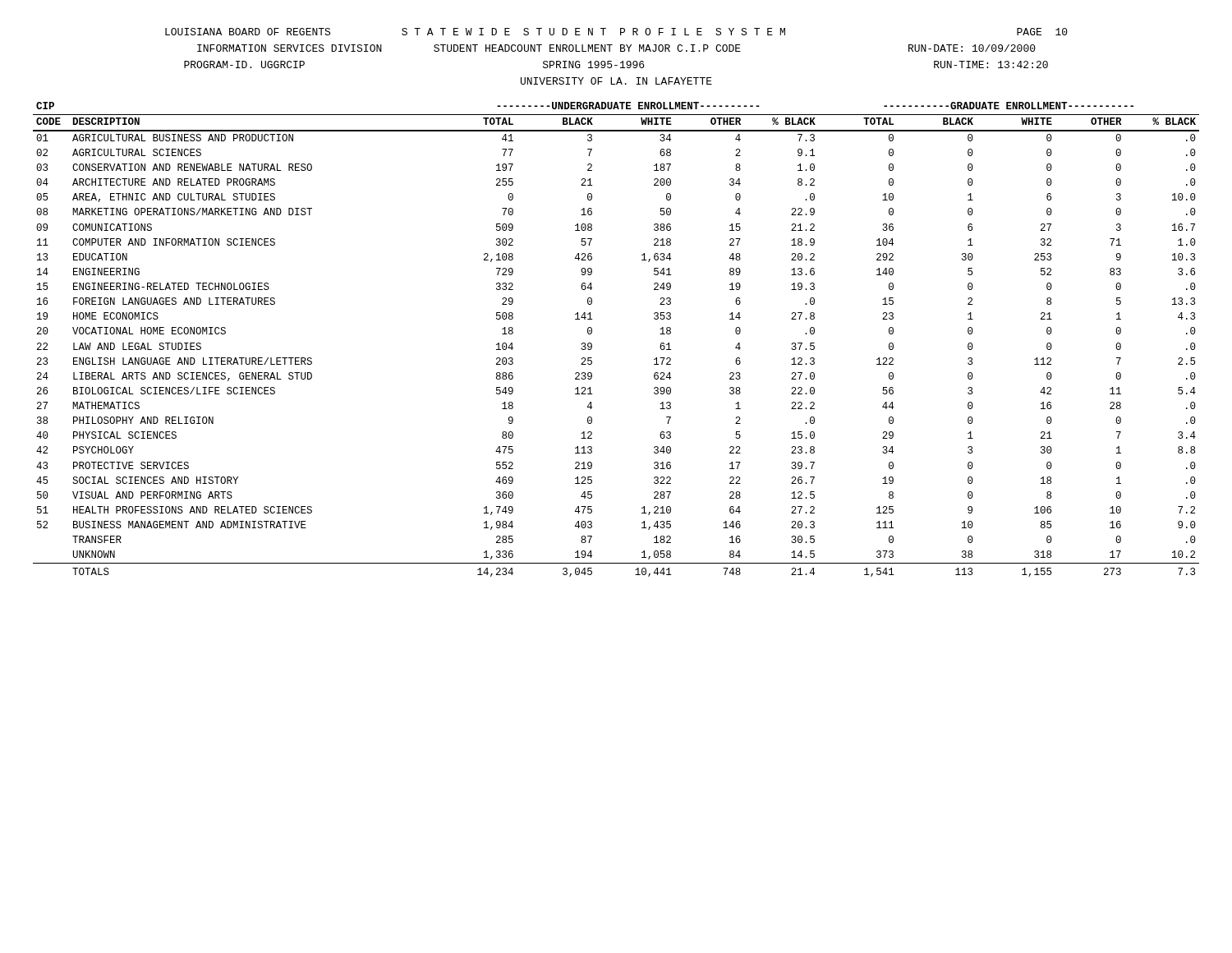Locate the table with the text "ARCHITECTURE AND RELATED PROGRAMS"
The image size is (1232, 953).
(x=616, y=340)
